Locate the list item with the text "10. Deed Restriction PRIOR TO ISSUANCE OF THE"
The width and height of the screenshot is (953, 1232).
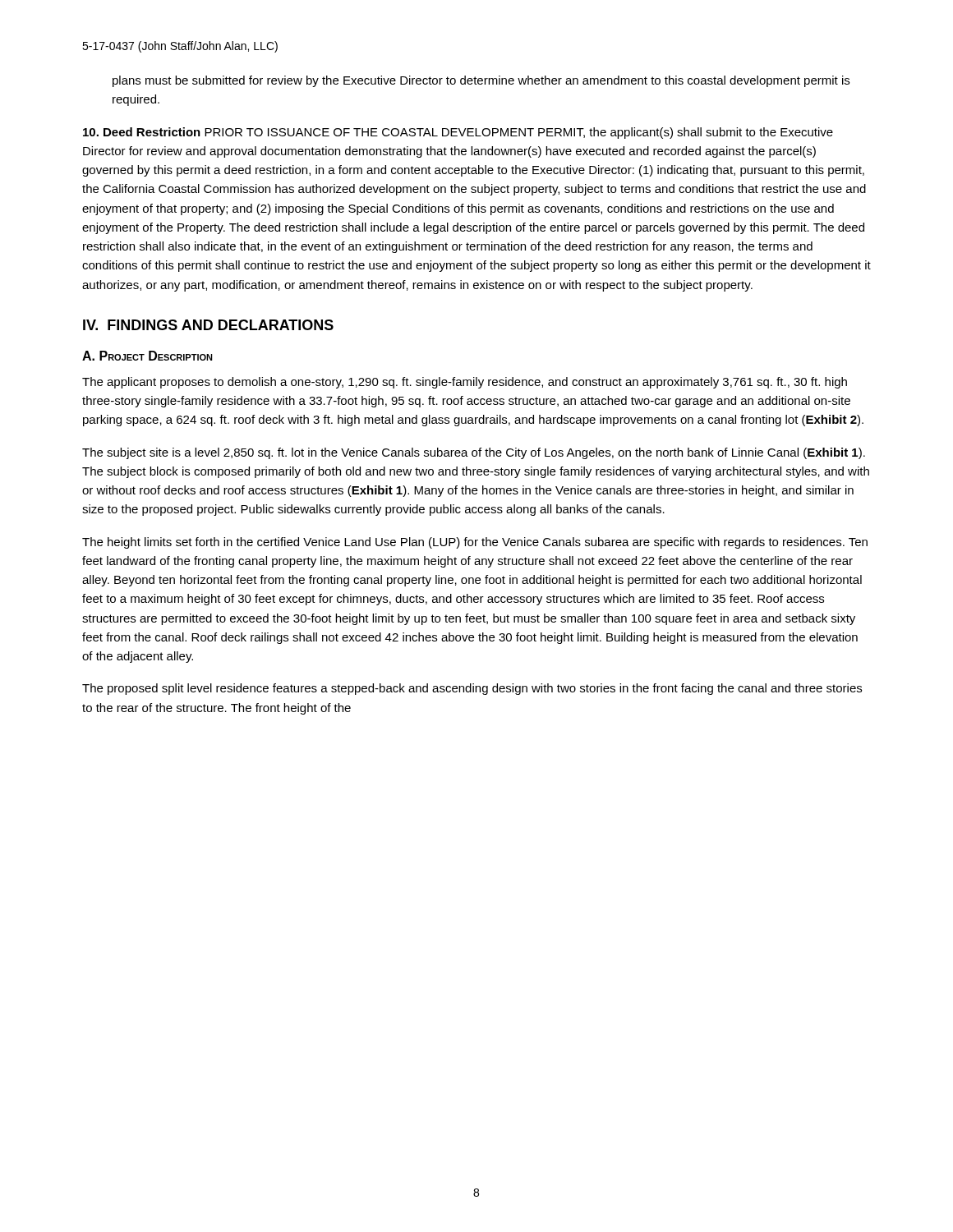[x=476, y=208]
